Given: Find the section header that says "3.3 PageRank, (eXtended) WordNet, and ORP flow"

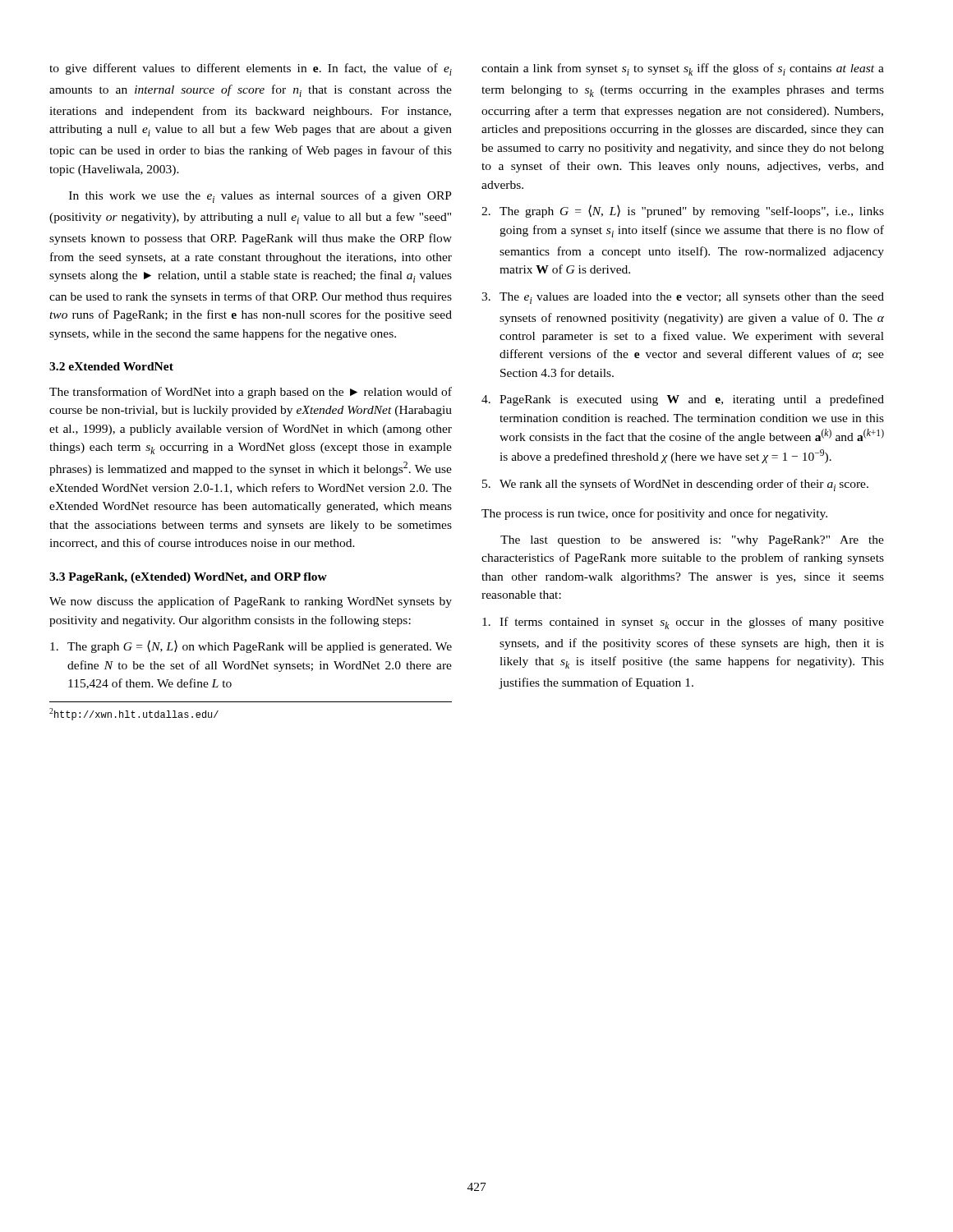Looking at the screenshot, I should pos(251,577).
